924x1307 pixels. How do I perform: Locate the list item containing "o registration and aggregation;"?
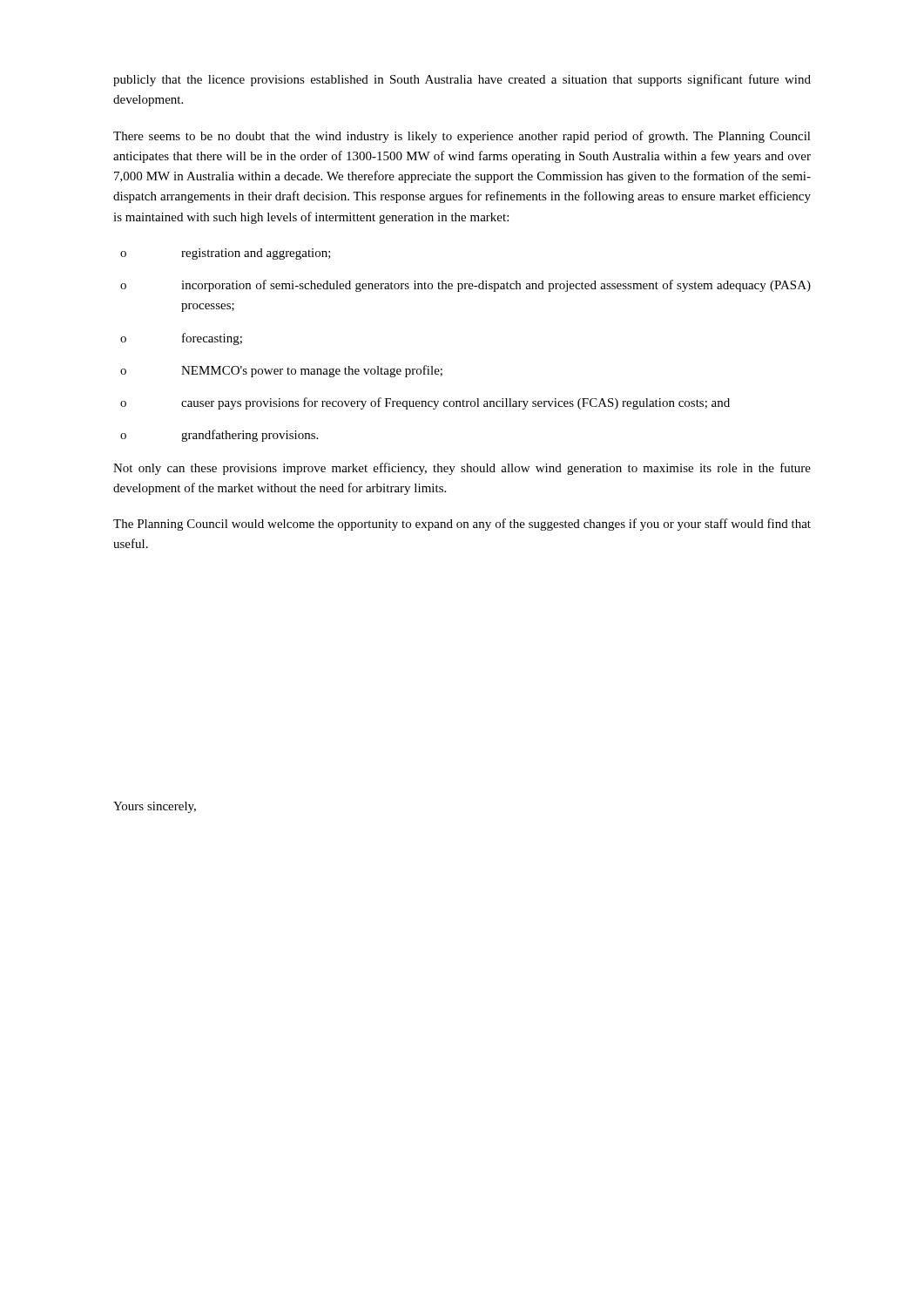point(226,254)
